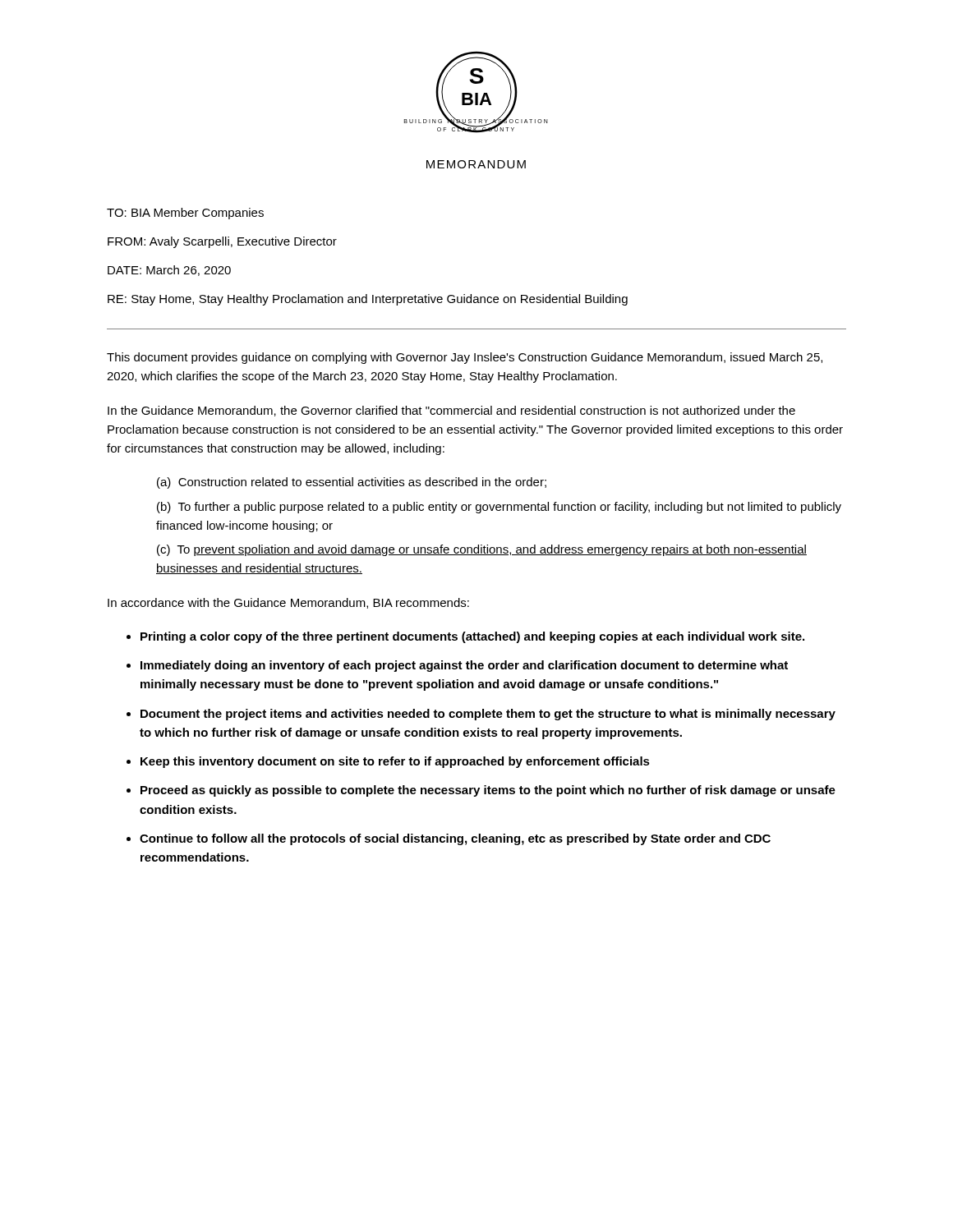
Task: Where does it say "TO: BIA Member Companies"?
Action: coord(185,212)
